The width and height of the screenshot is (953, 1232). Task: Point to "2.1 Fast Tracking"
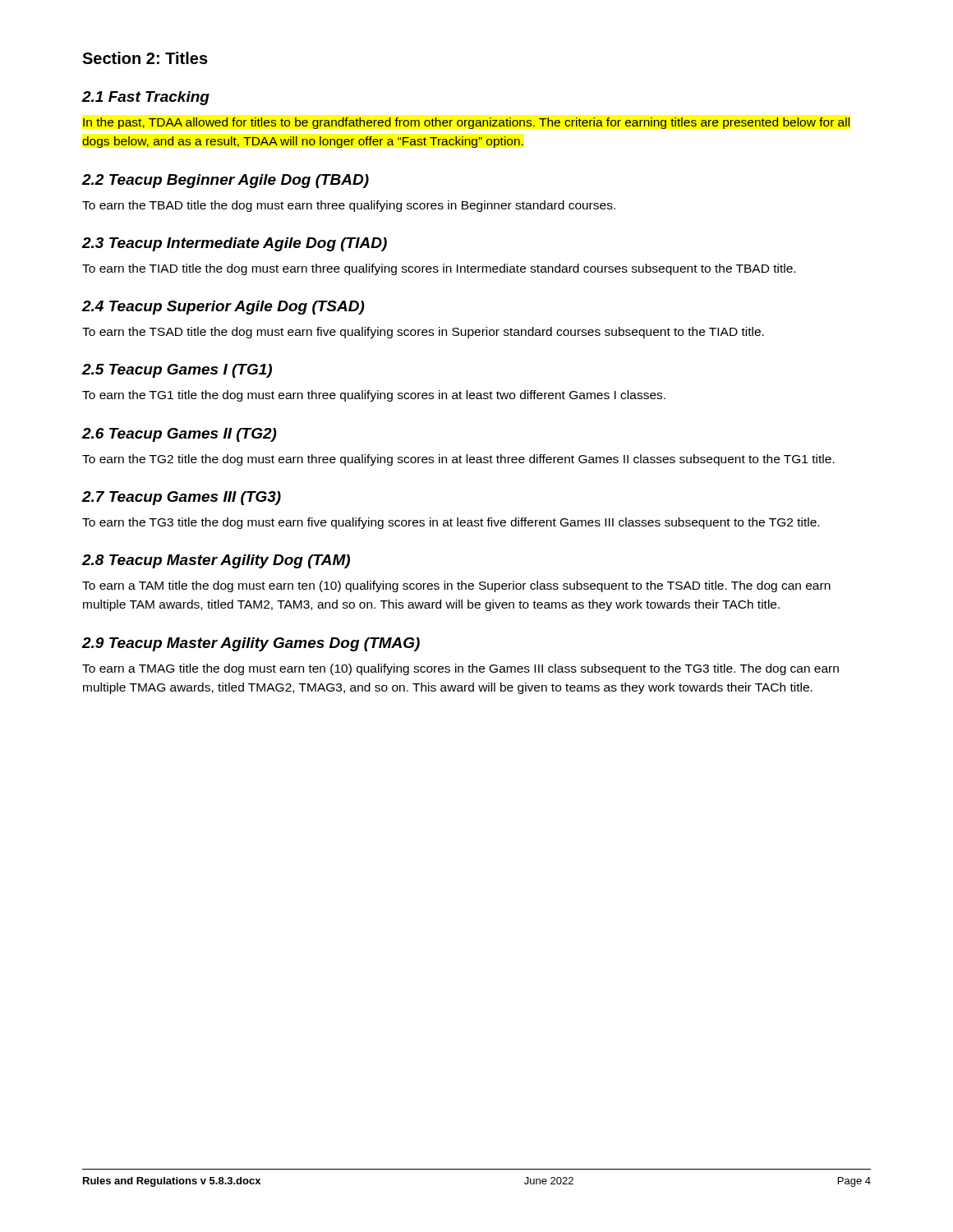click(146, 96)
